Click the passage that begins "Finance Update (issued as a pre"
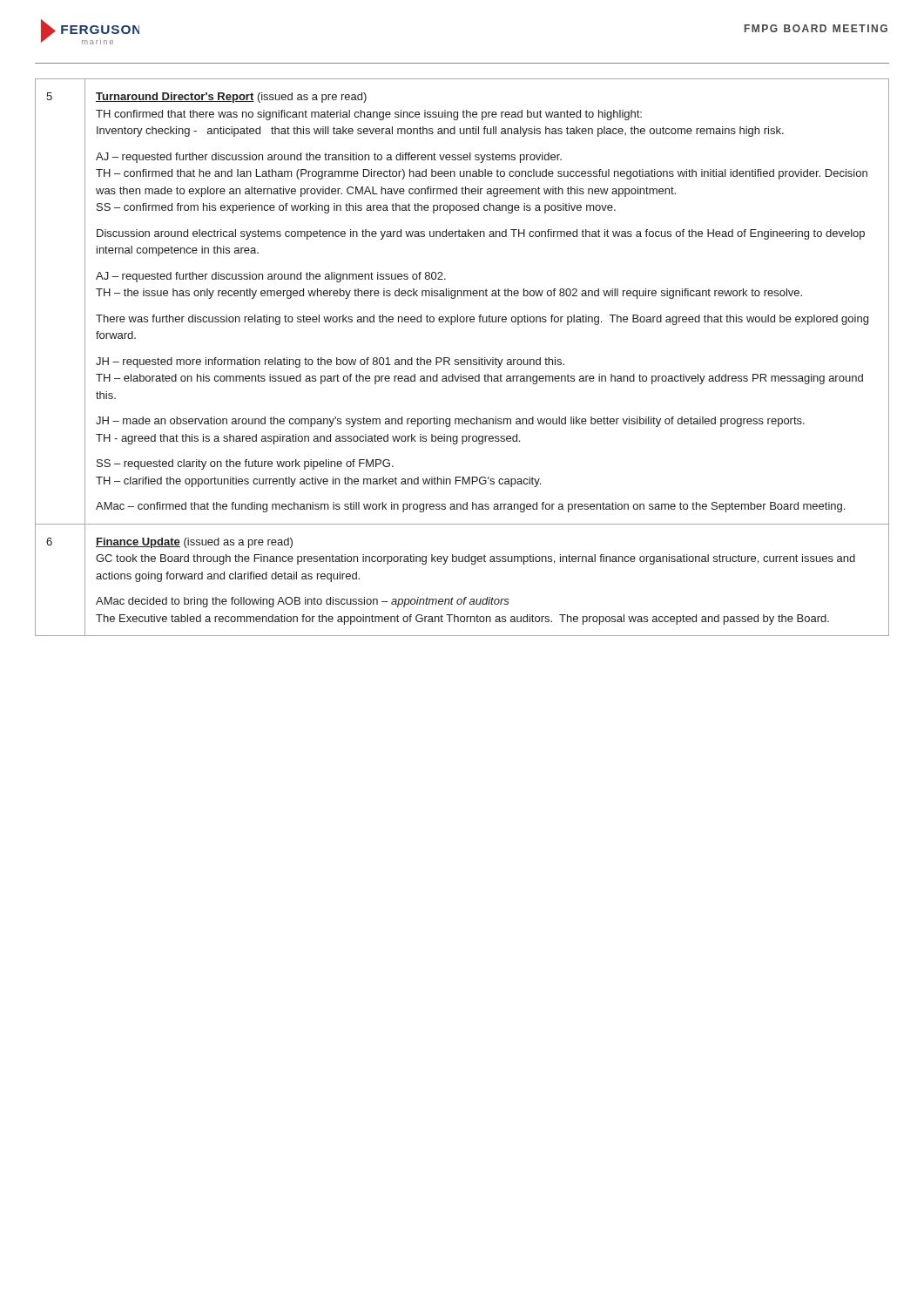The width and height of the screenshot is (924, 1307). click(194, 543)
